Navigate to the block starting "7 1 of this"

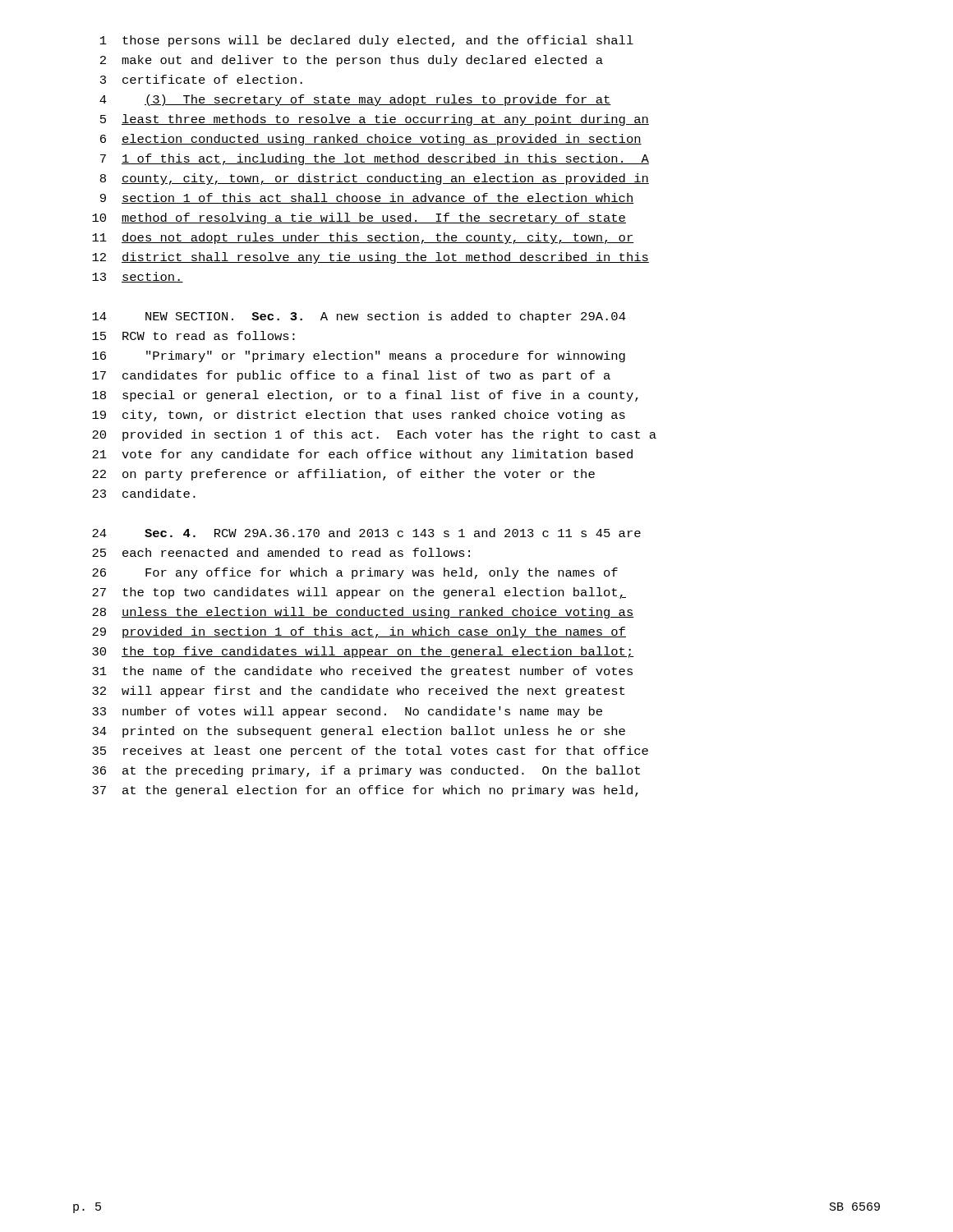pyautogui.click(x=485, y=159)
